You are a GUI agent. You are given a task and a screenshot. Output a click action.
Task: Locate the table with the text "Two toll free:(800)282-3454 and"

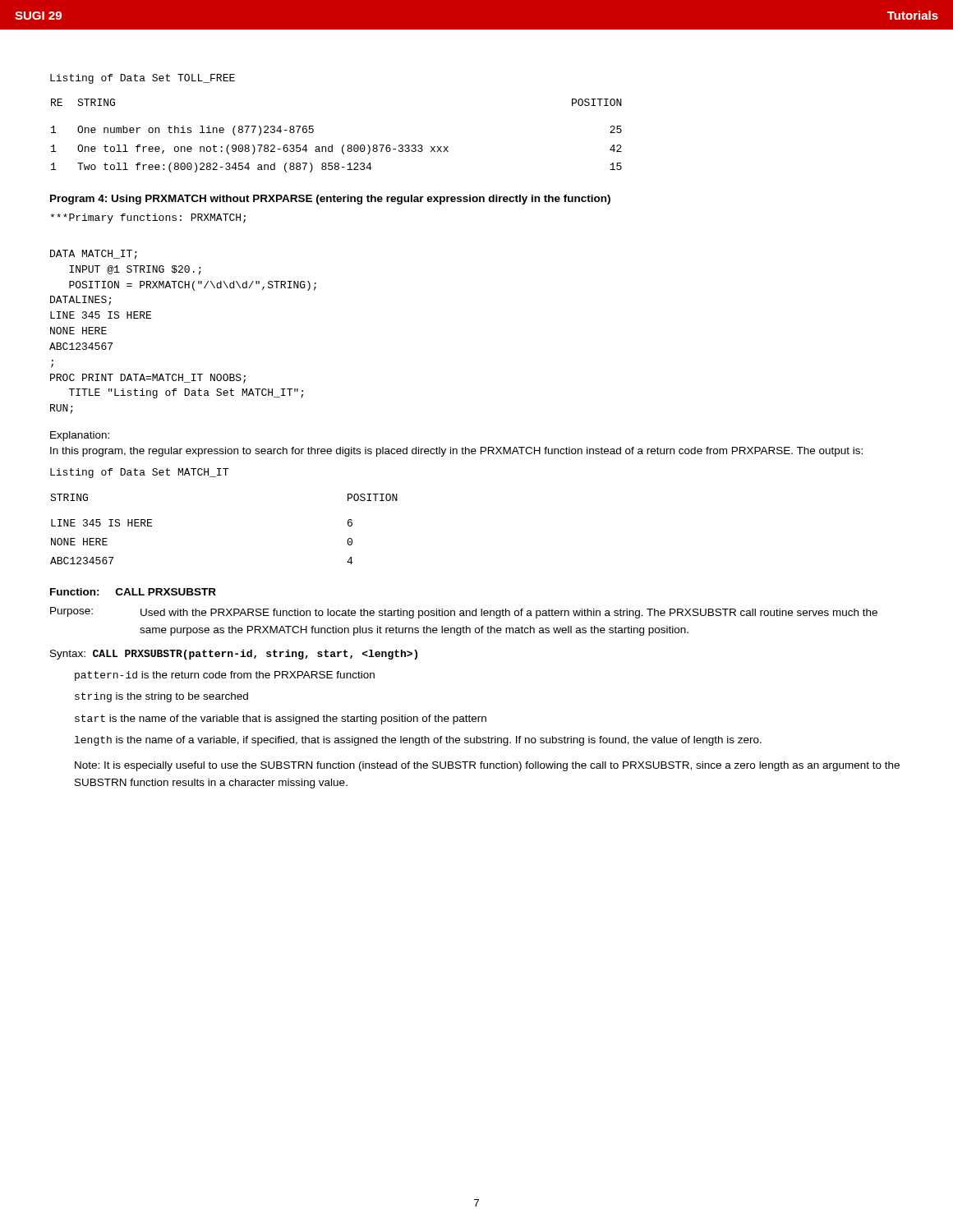(x=476, y=136)
